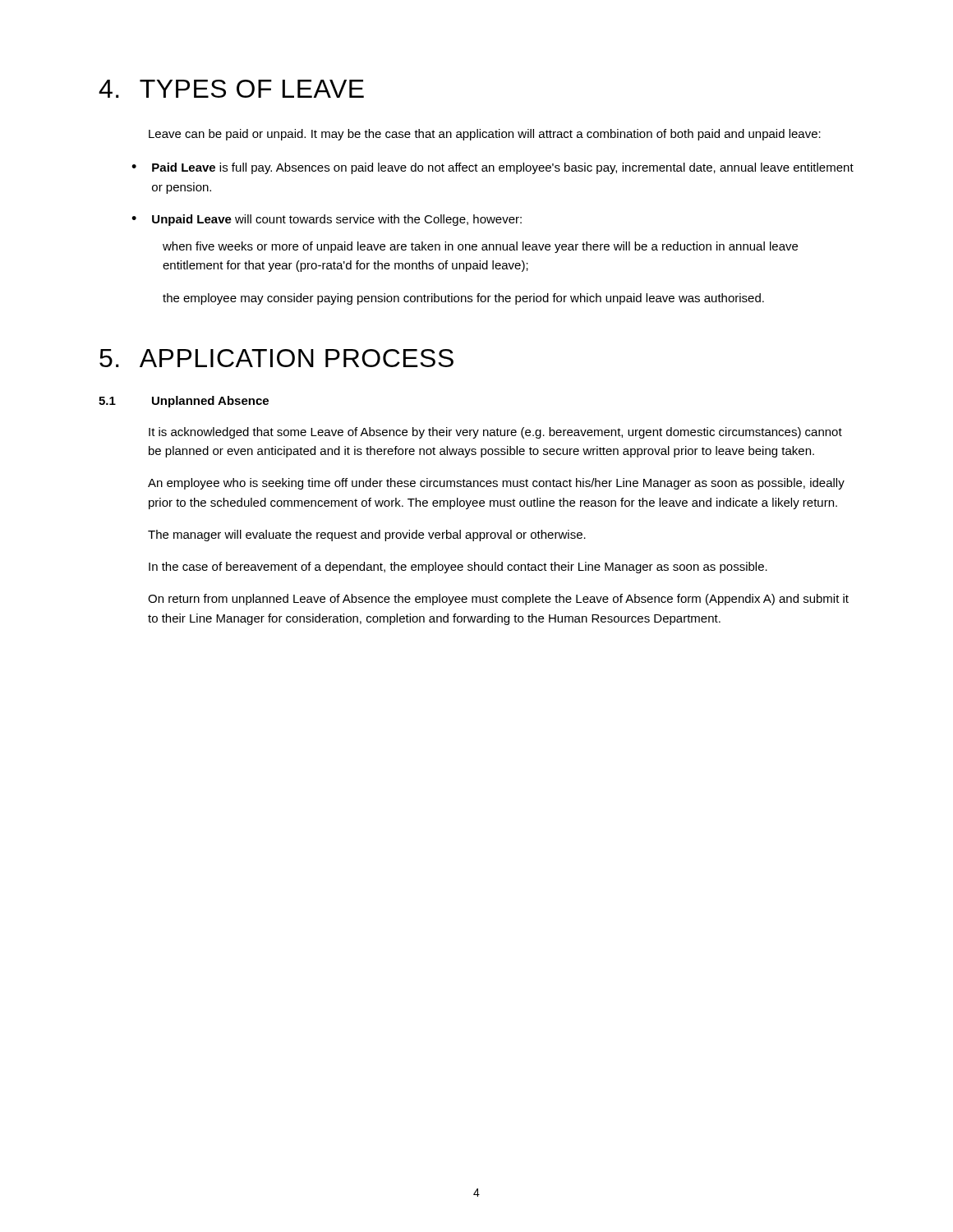Locate the list item that says "• Paid Leave is"
Image resolution: width=953 pixels, height=1232 pixels.
(493, 177)
